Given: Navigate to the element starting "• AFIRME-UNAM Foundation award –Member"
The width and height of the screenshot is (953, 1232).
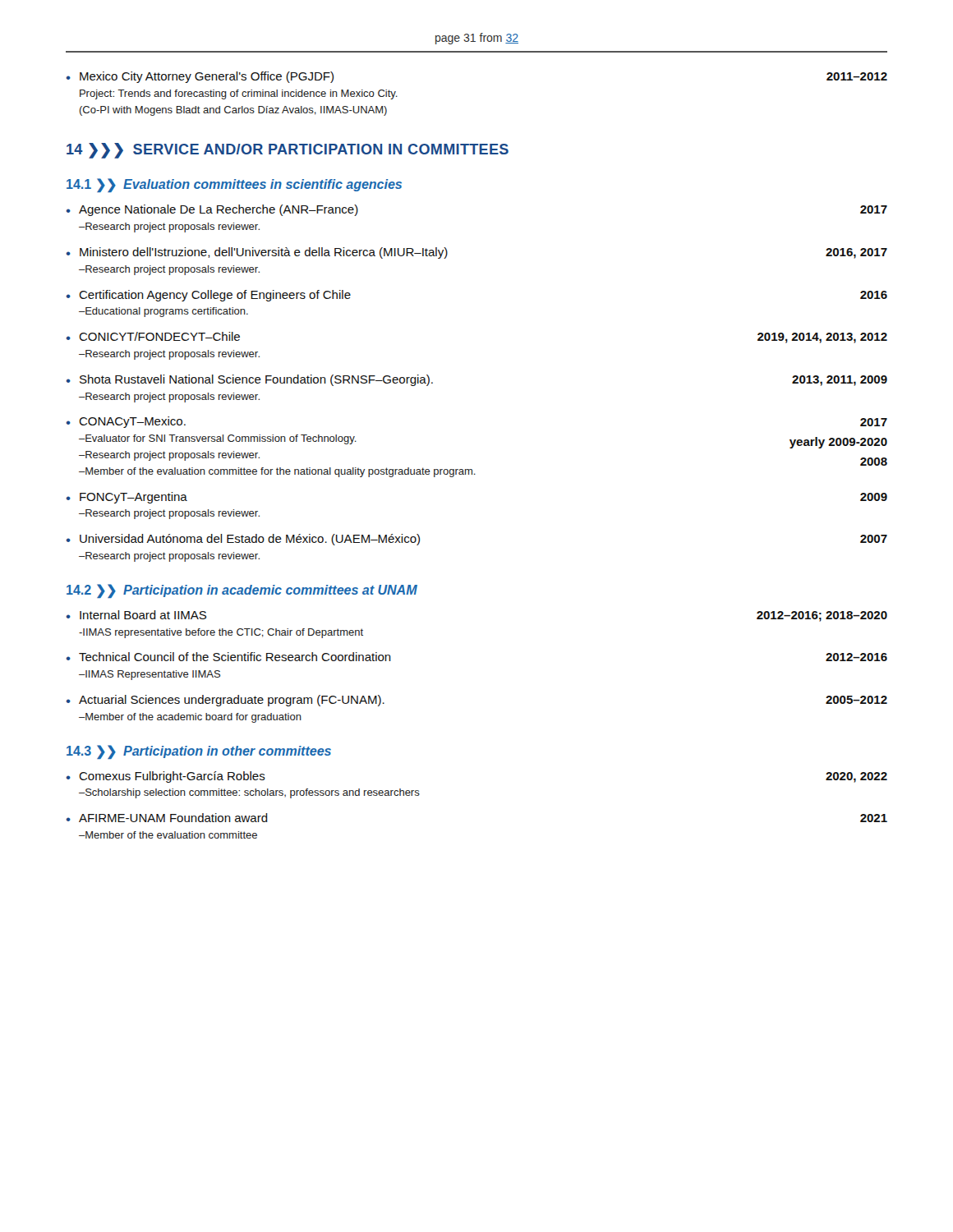Looking at the screenshot, I should pyautogui.click(x=160, y=818).
